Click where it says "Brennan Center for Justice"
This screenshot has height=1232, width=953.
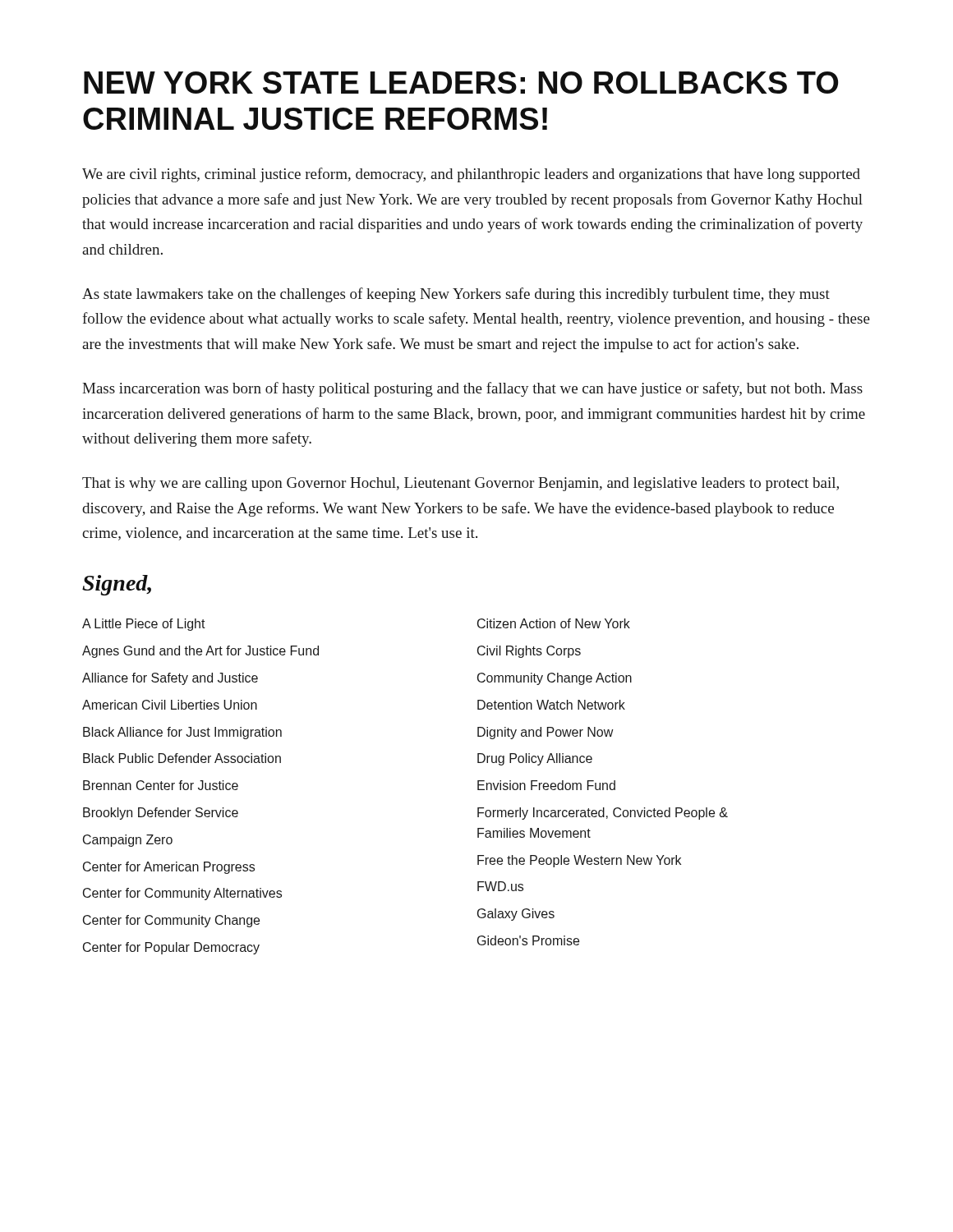click(160, 786)
